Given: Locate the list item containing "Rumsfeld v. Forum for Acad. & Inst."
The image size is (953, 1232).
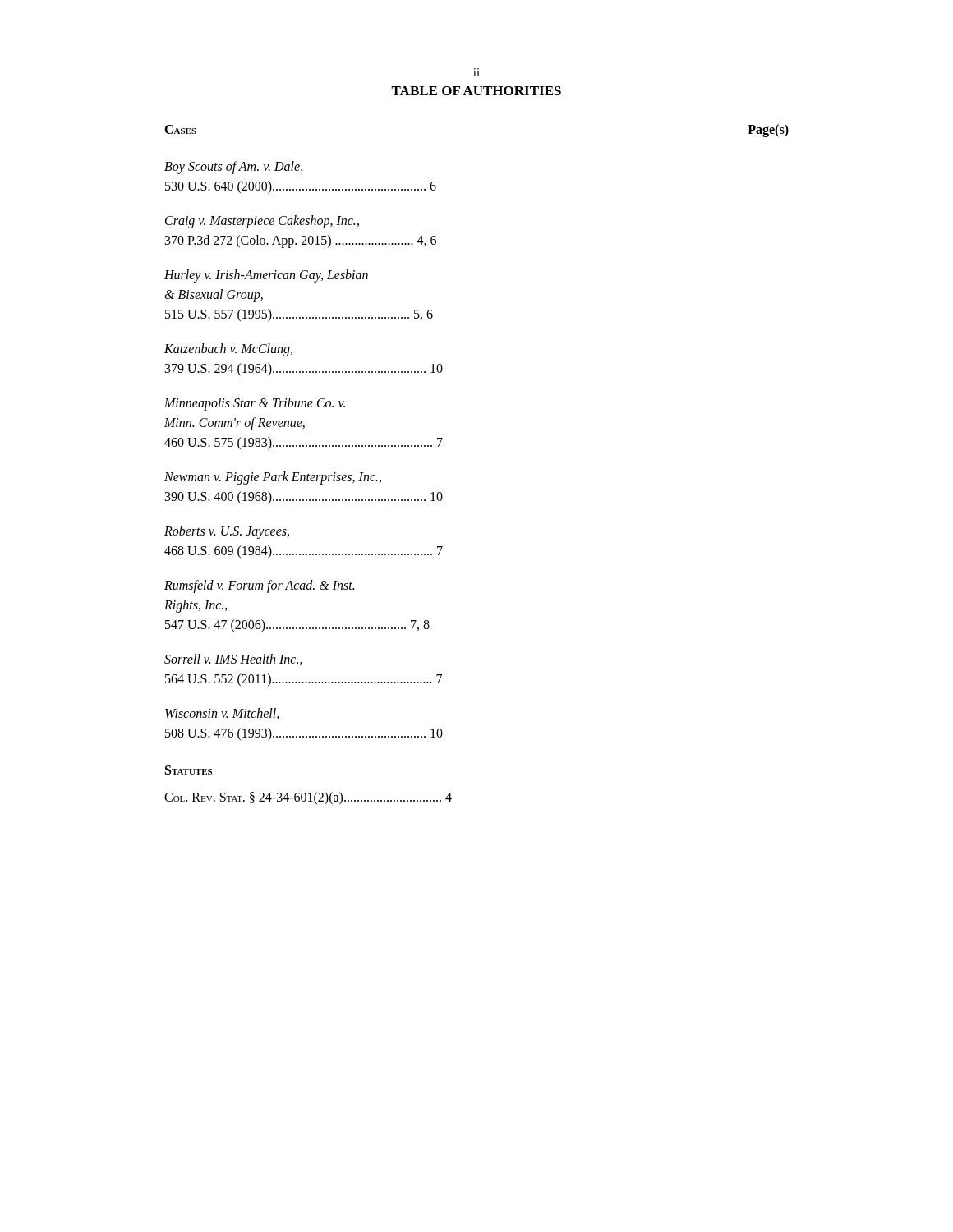Looking at the screenshot, I should 259,586.
